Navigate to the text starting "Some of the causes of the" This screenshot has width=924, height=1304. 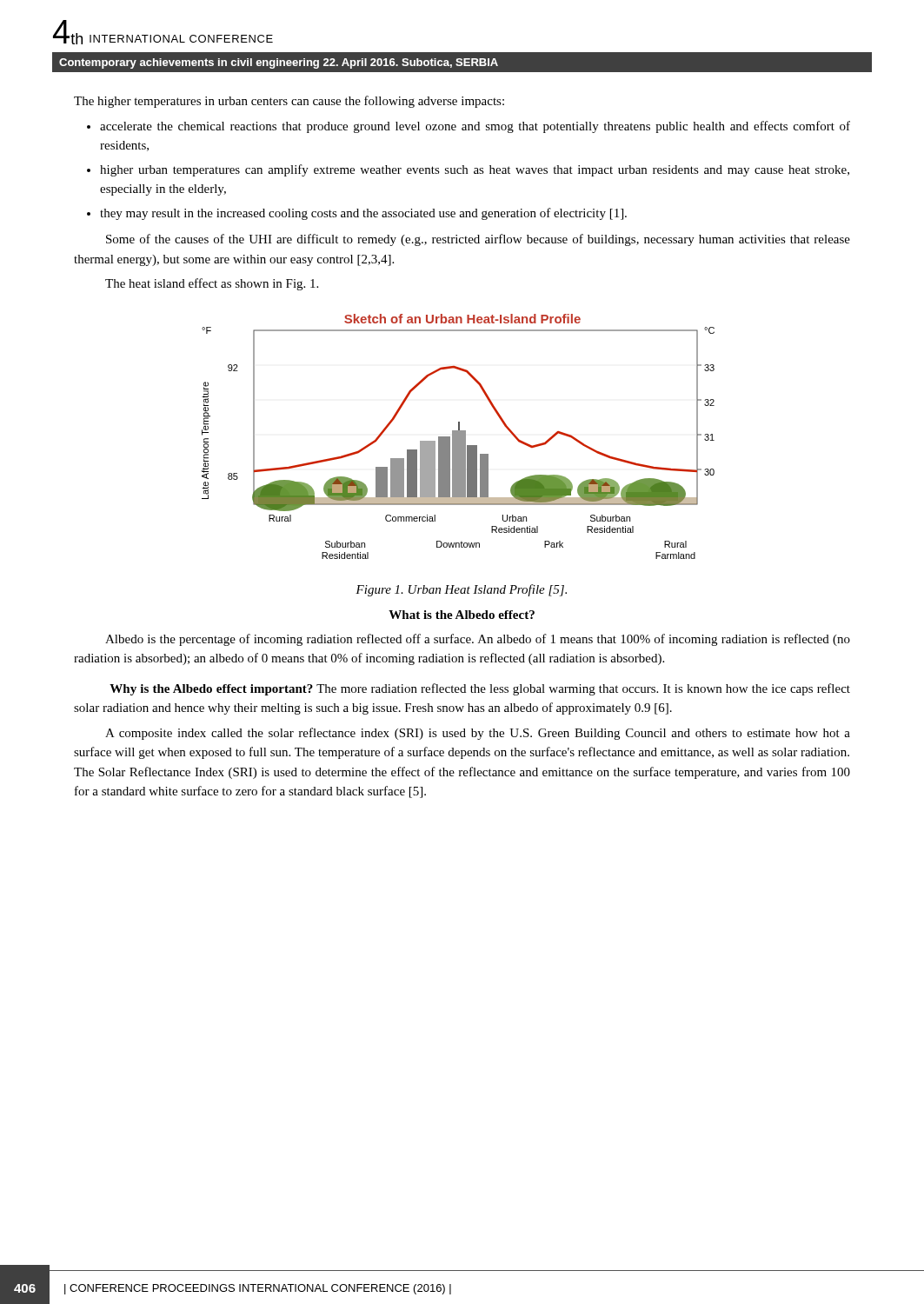tap(462, 249)
